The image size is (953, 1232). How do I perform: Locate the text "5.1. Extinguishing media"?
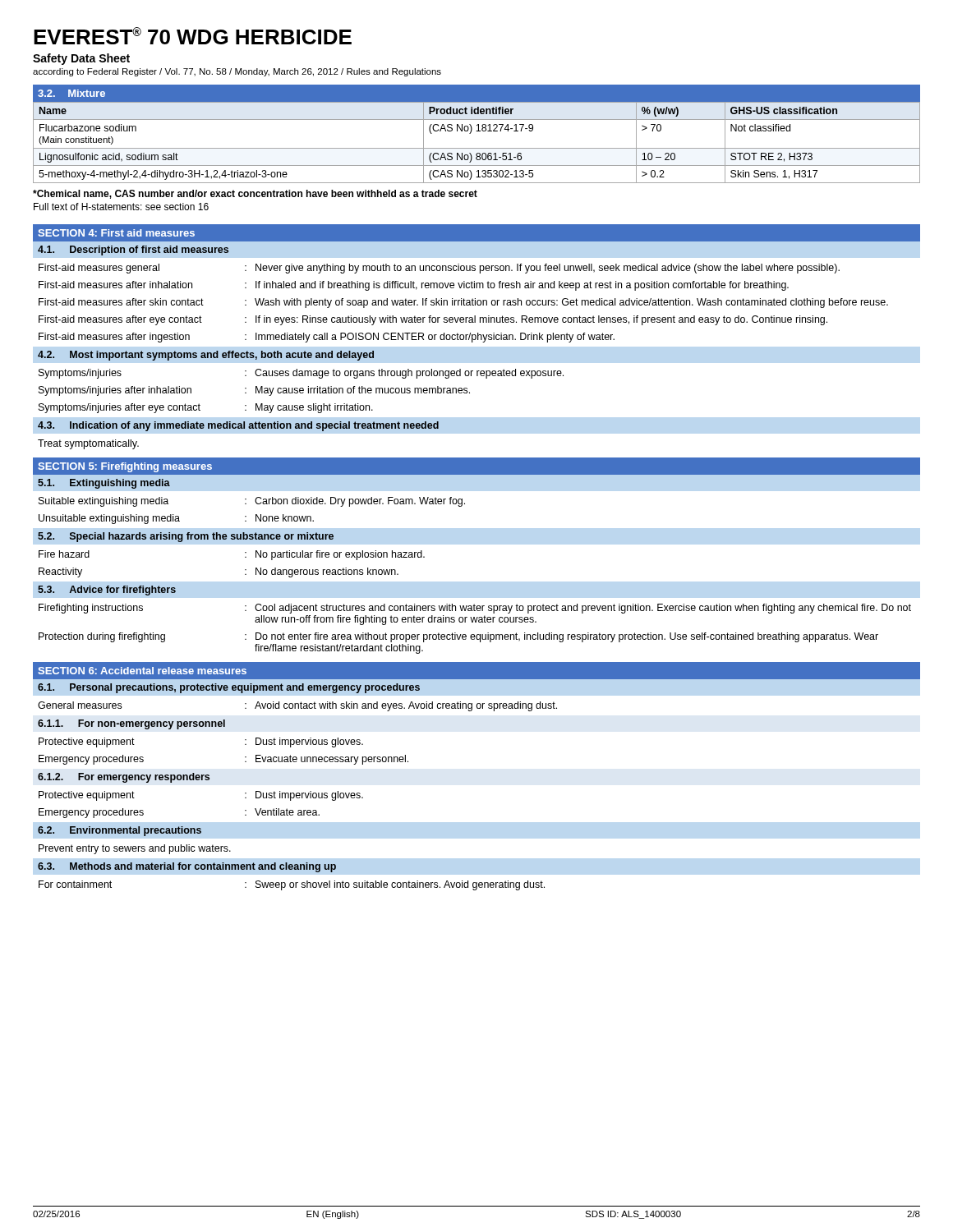[476, 483]
